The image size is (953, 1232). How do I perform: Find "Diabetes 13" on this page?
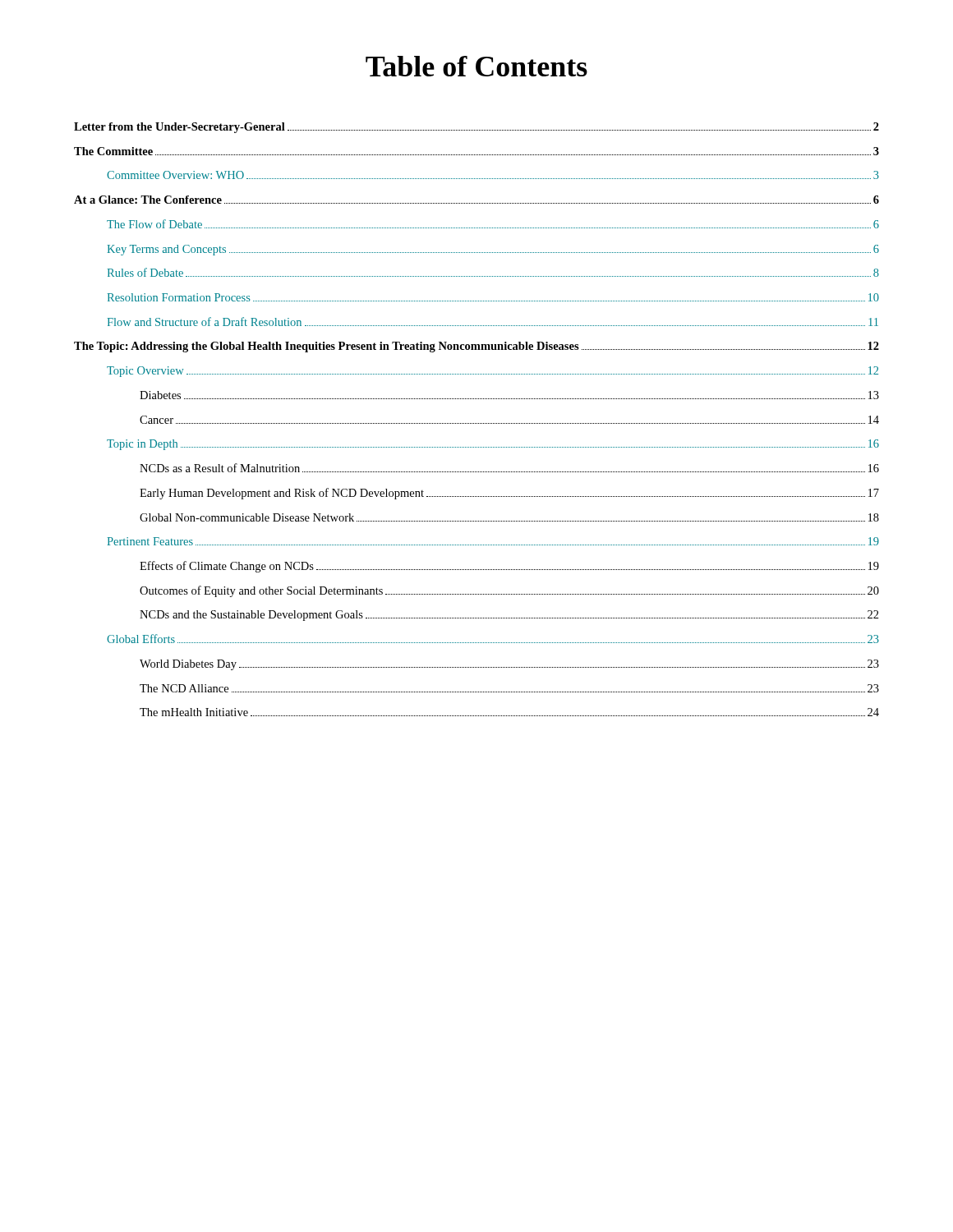pyautogui.click(x=476, y=396)
